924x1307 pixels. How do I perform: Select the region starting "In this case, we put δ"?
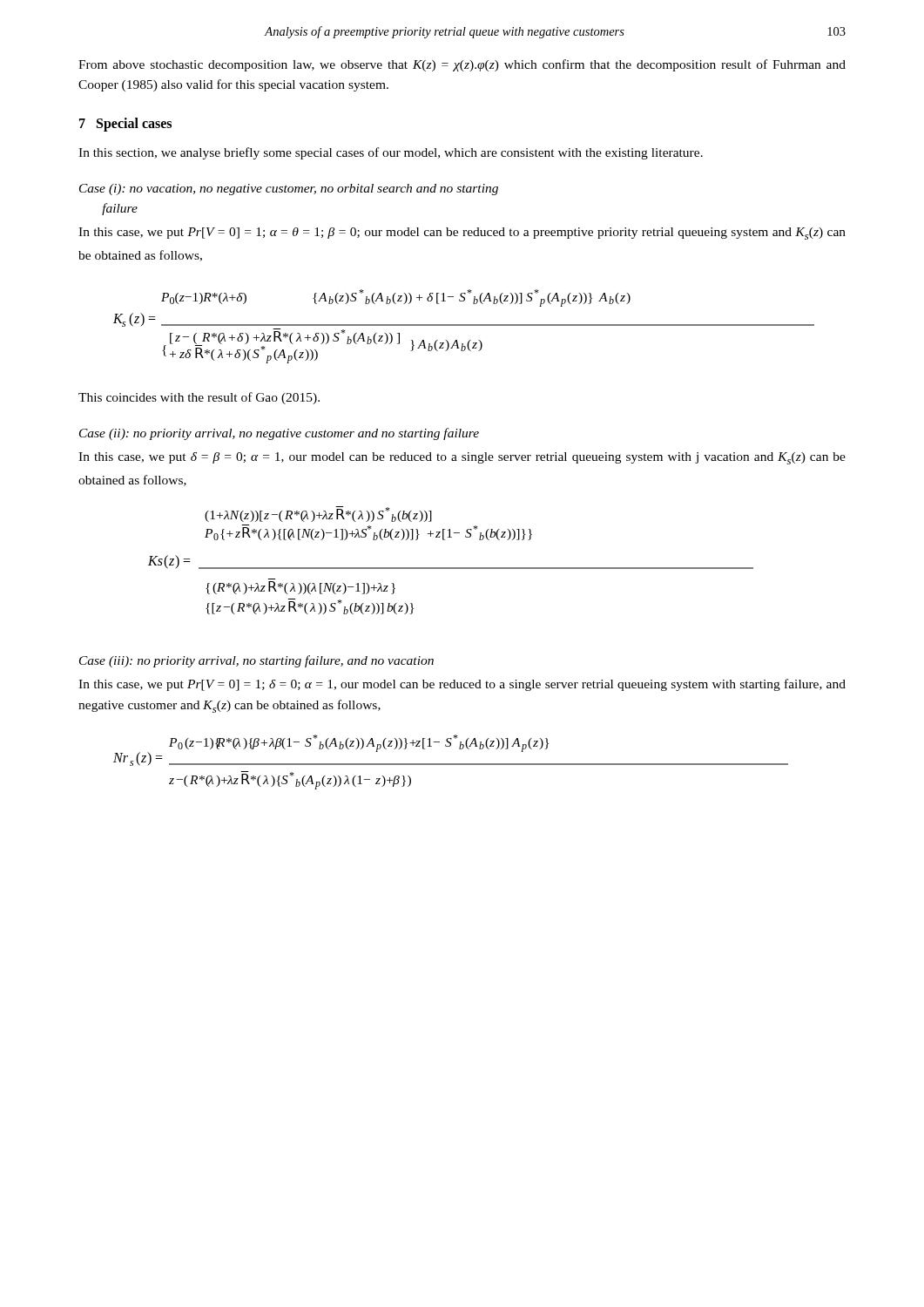coord(462,468)
